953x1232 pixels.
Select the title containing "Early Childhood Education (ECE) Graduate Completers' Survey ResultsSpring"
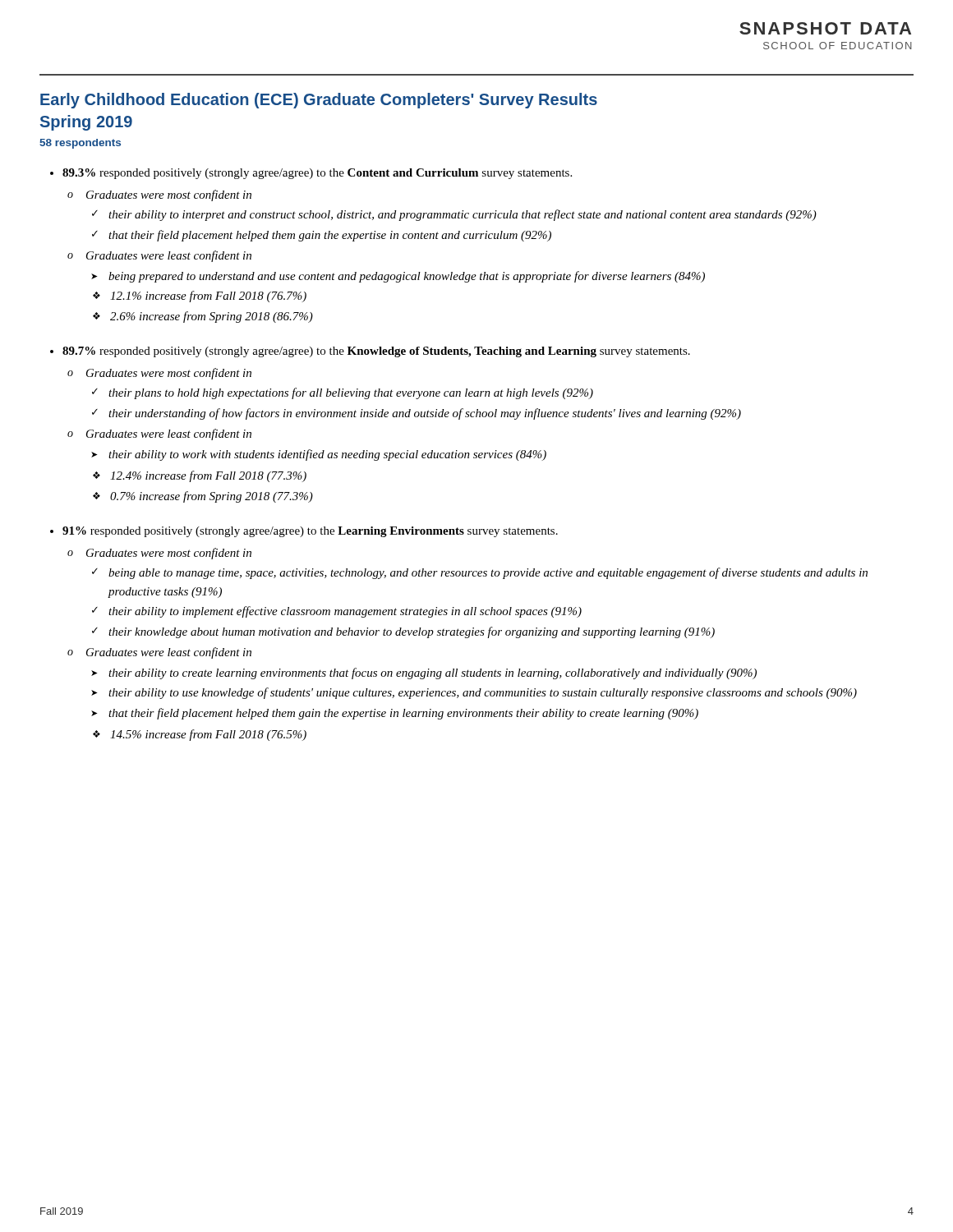coord(319,101)
